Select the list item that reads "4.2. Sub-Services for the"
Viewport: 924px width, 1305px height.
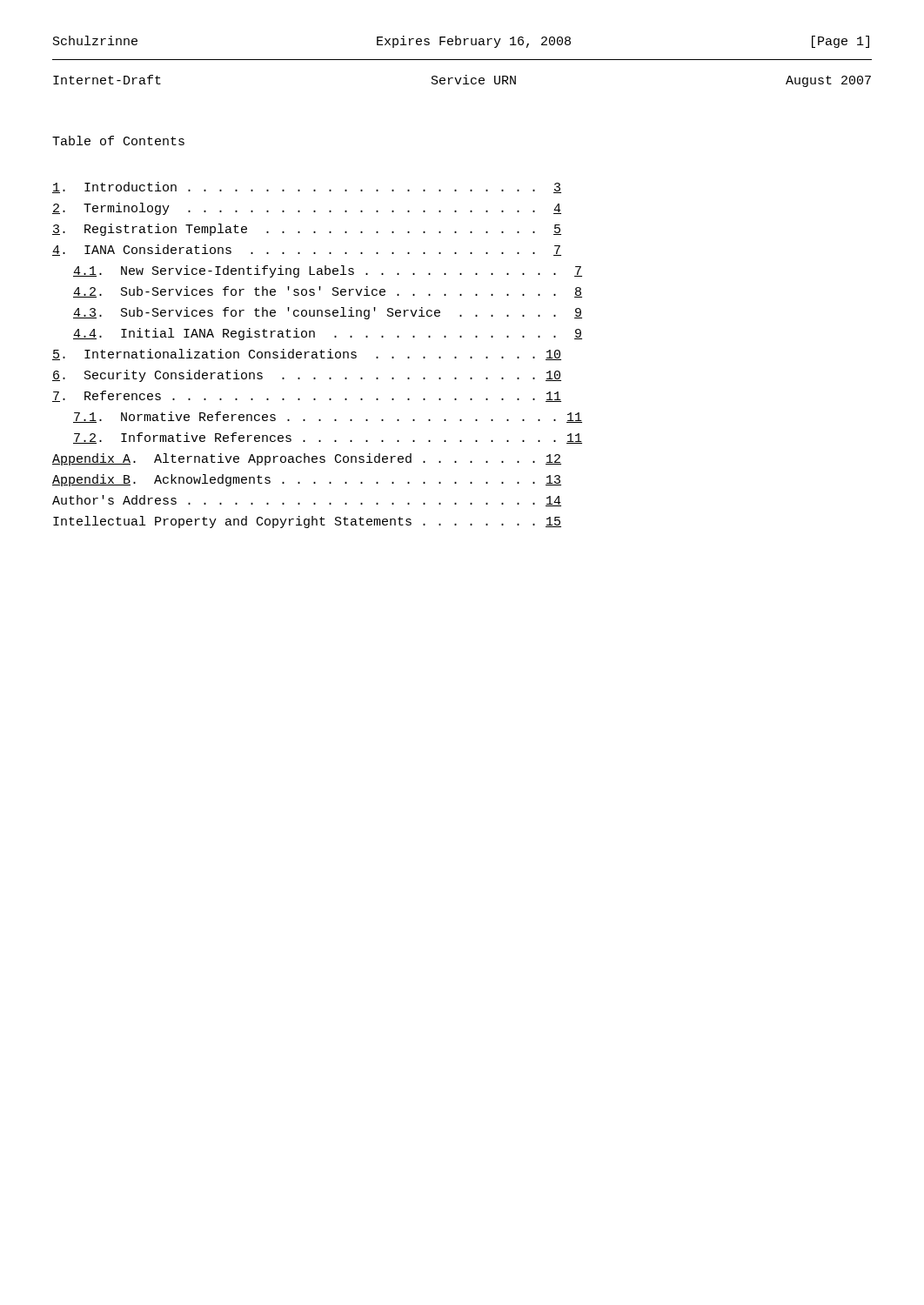tap(328, 293)
